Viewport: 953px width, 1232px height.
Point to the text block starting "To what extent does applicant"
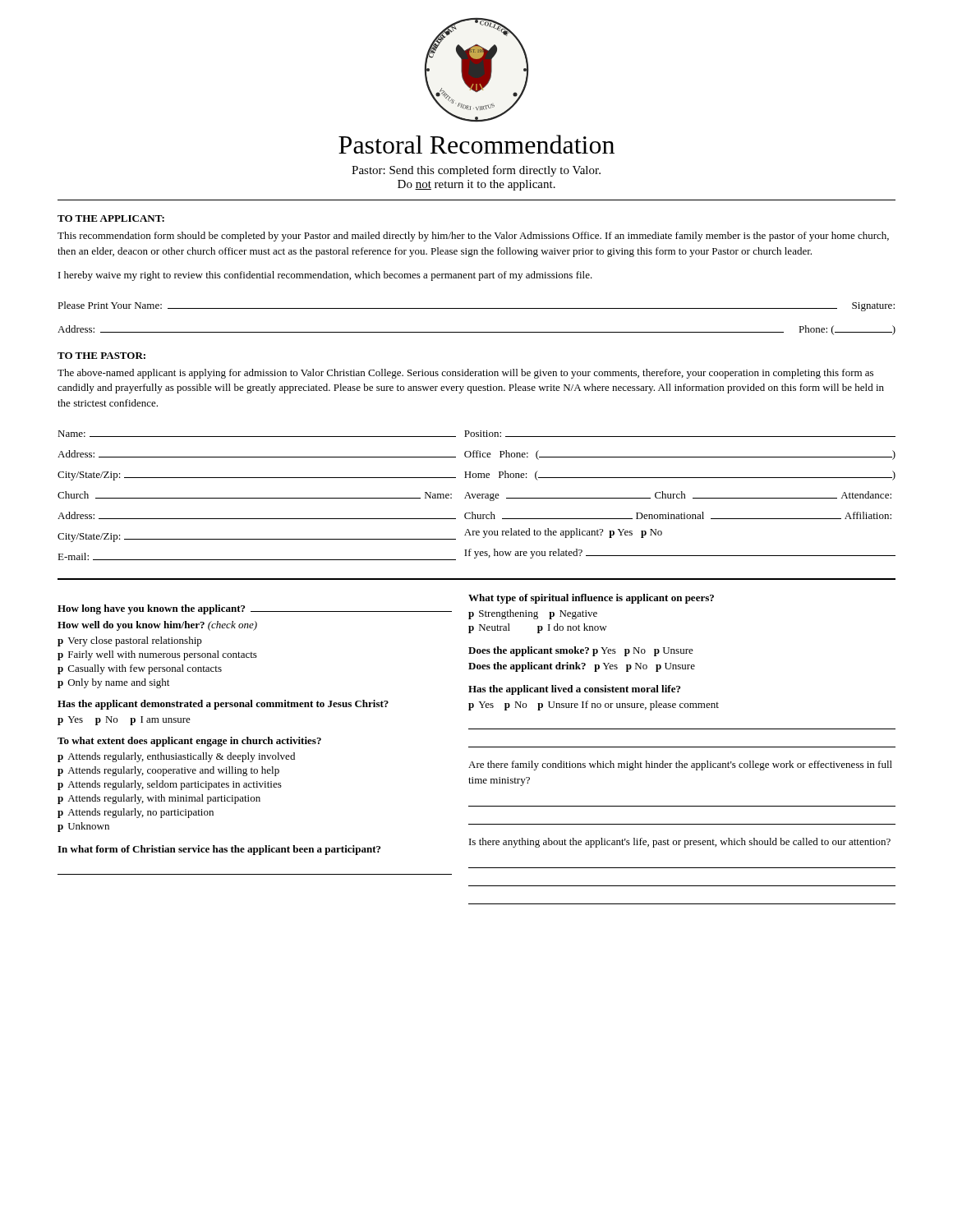tap(190, 740)
